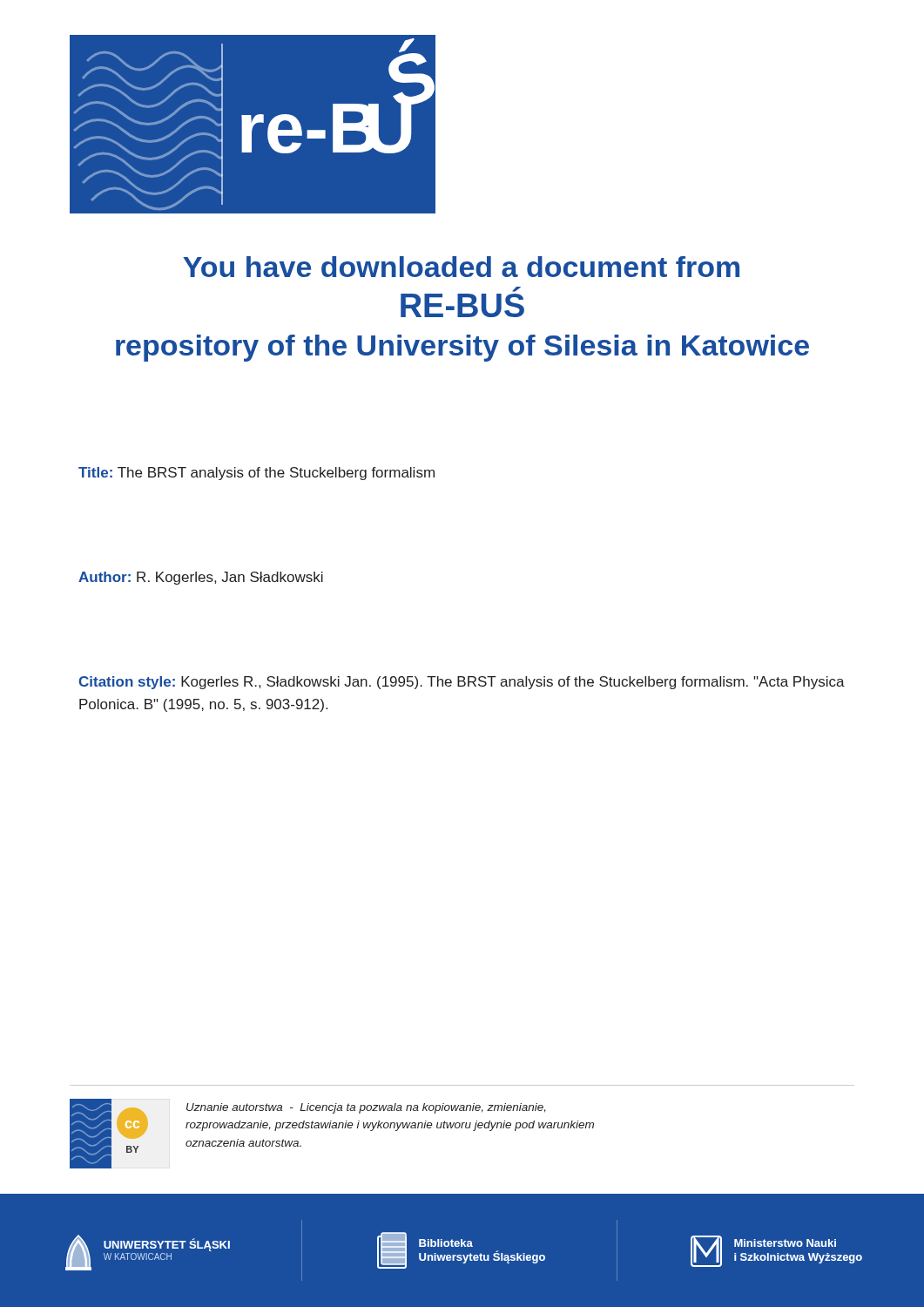The width and height of the screenshot is (924, 1307).
Task: Select the passage starting "Title: The BRST analysis of the Stuckelberg"
Action: coord(257,473)
